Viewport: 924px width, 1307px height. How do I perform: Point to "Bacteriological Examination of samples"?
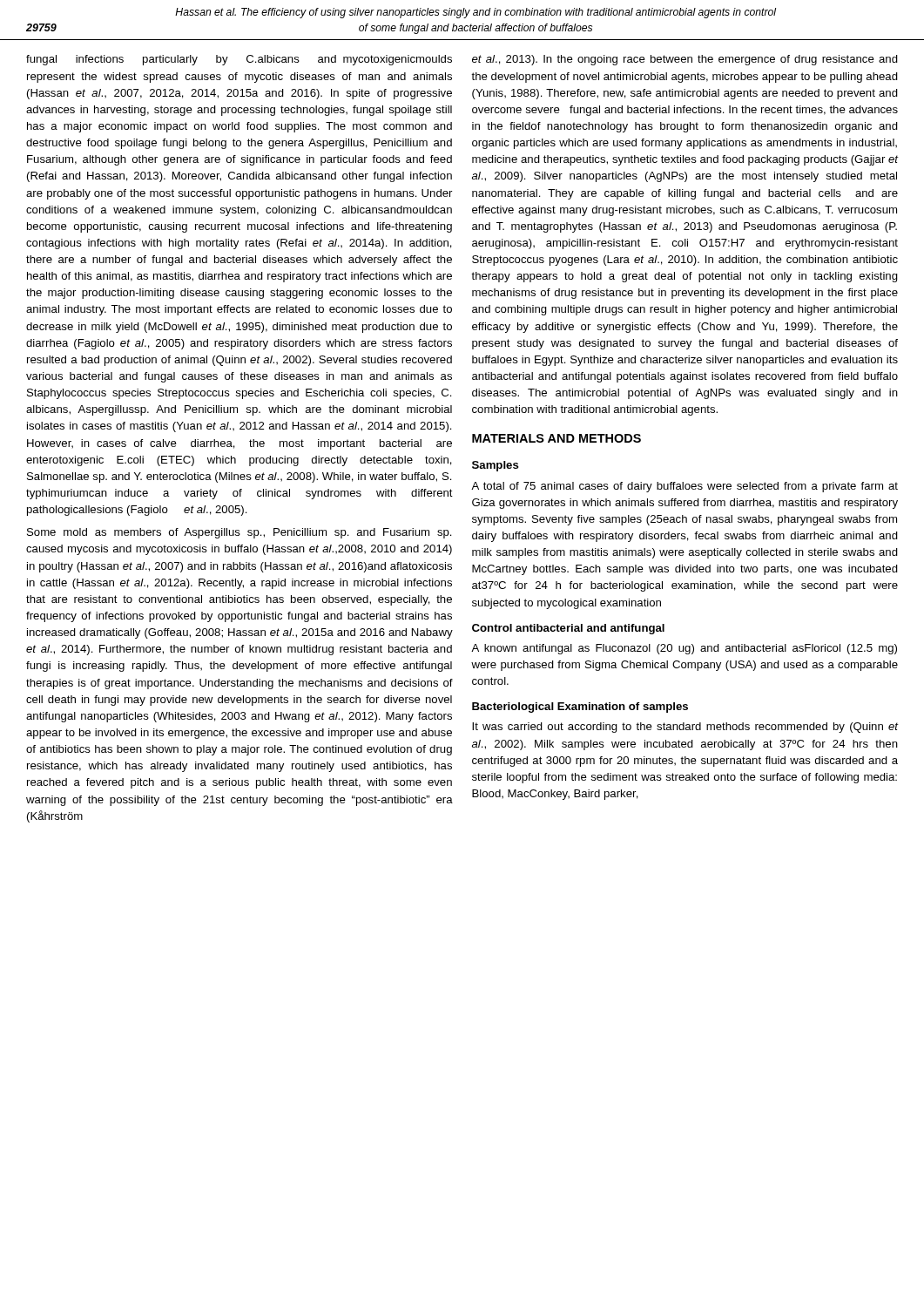pos(580,706)
